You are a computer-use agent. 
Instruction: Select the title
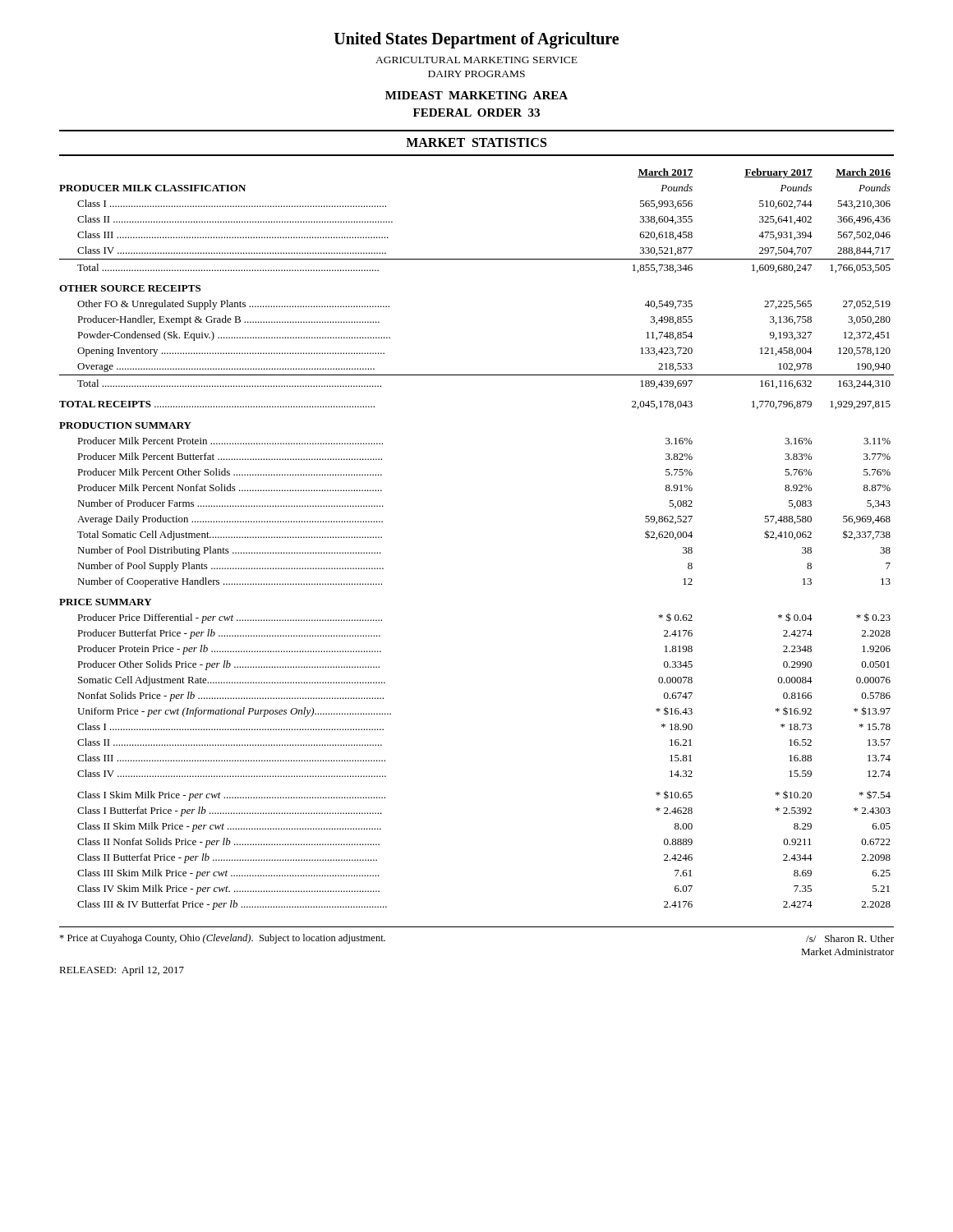(x=476, y=39)
